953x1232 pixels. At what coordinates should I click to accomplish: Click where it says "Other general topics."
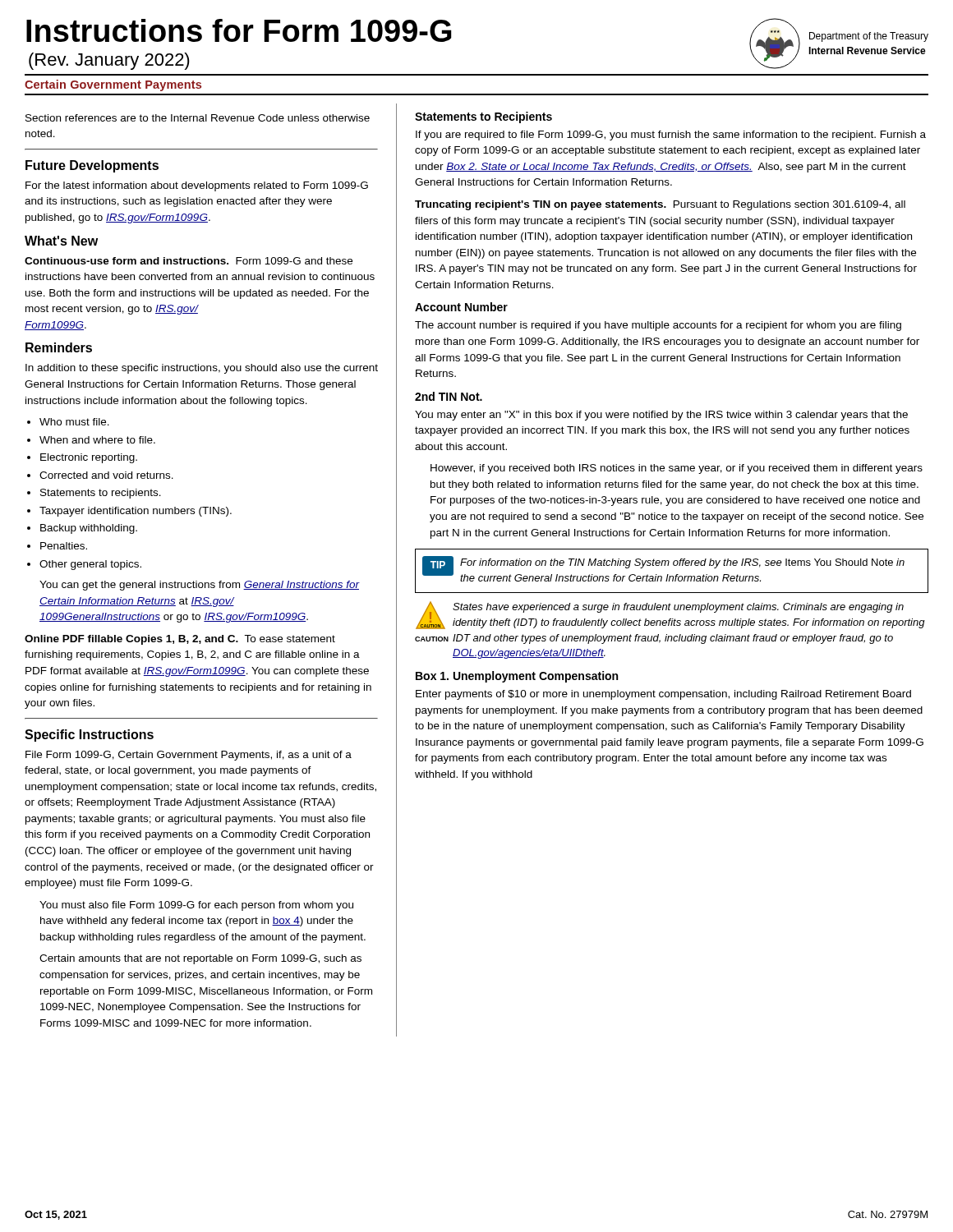coord(91,564)
